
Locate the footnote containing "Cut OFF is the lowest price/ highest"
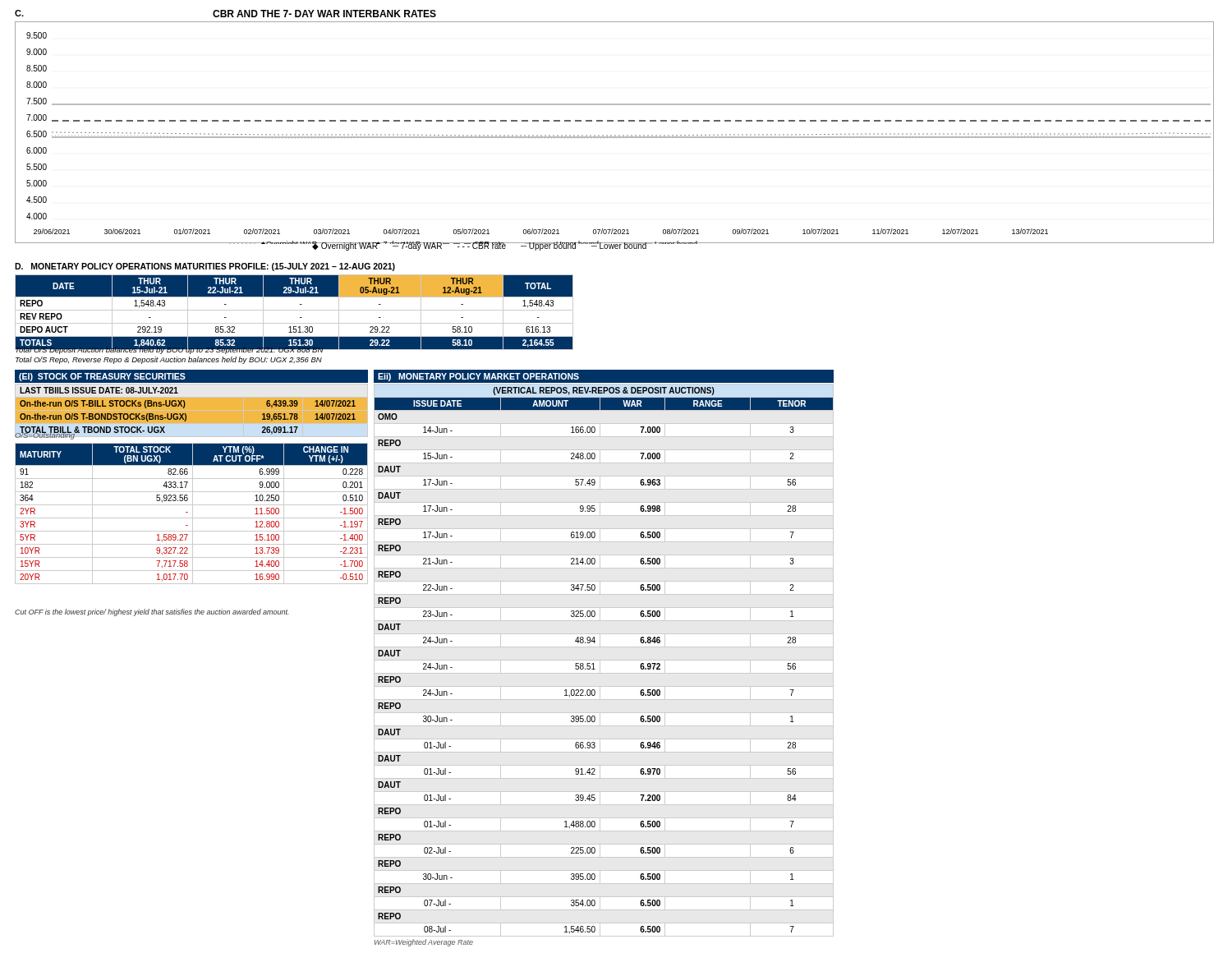[152, 612]
